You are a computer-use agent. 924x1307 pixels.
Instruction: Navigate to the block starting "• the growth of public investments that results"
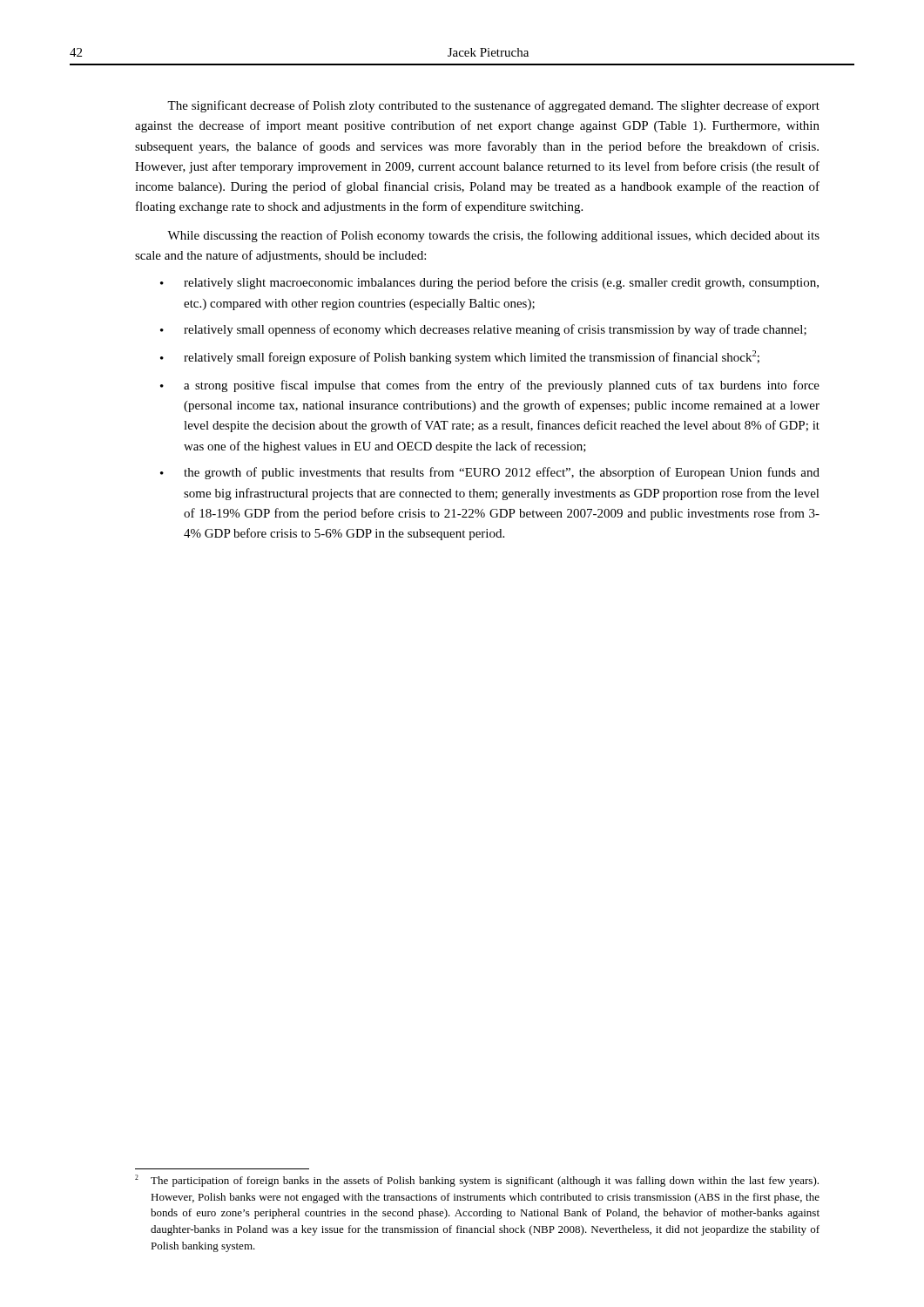point(489,503)
